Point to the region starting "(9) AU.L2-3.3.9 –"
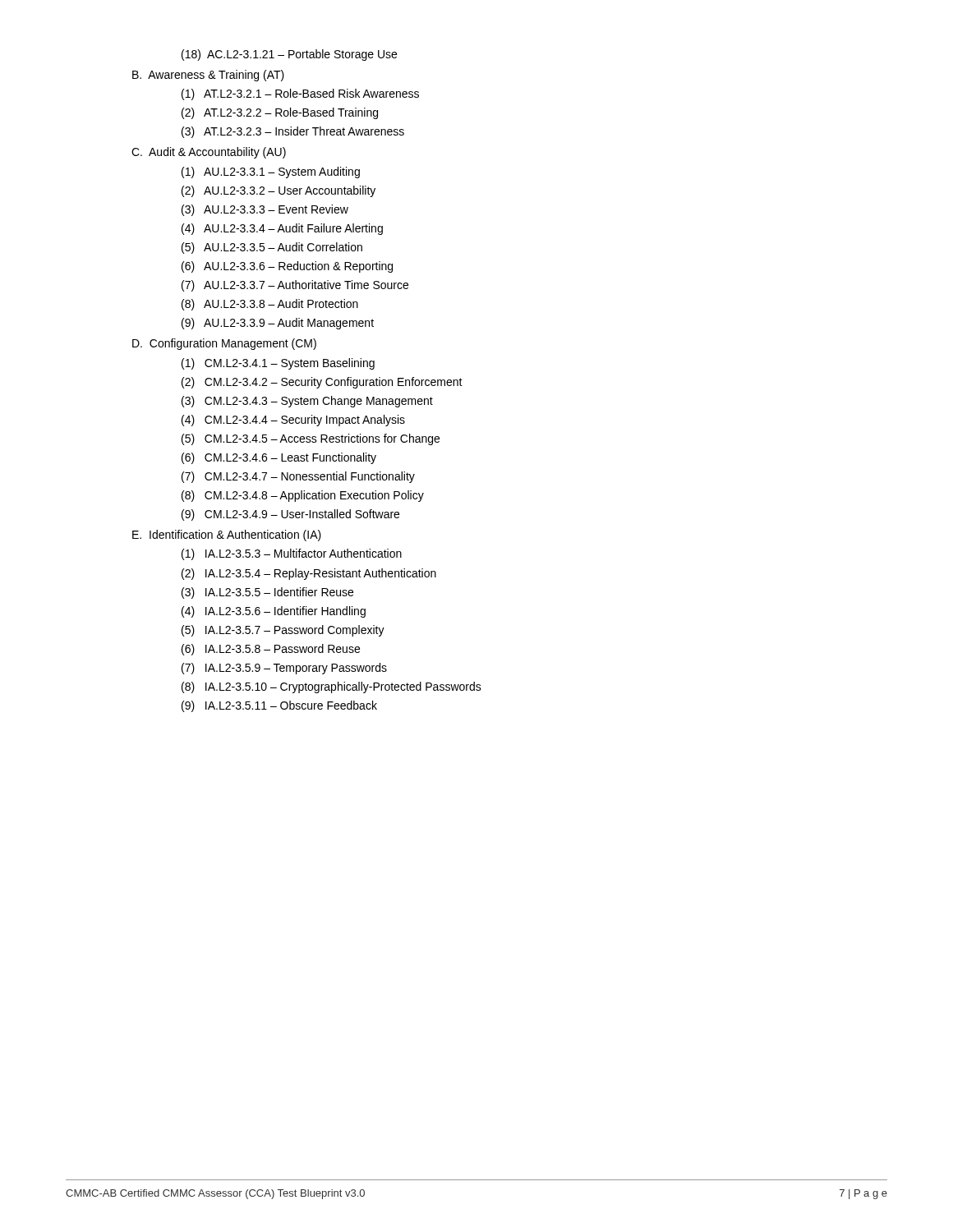Image resolution: width=953 pixels, height=1232 pixels. tap(277, 323)
